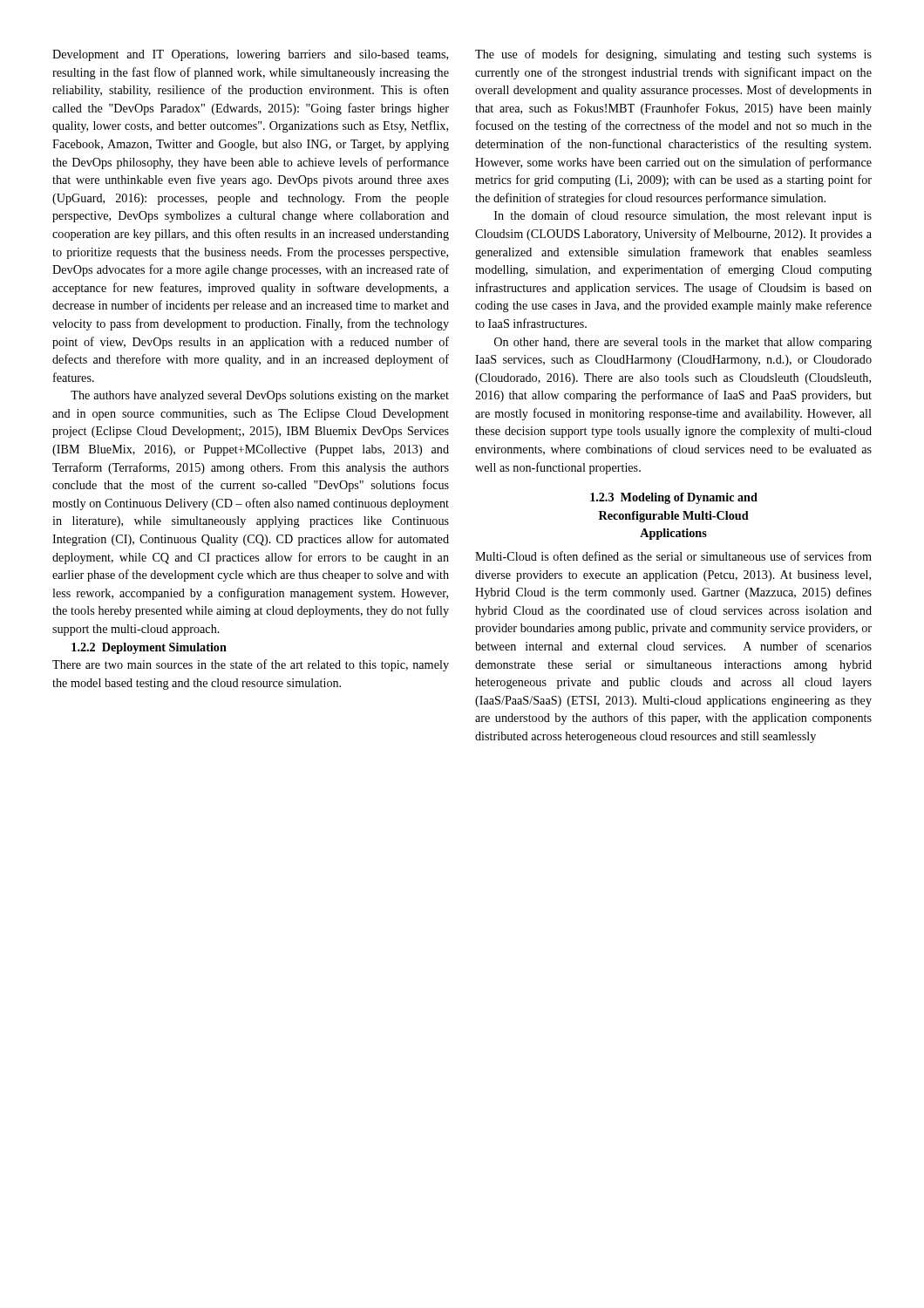Locate the text block with the text "The use of models for designing, simulating and"
This screenshot has width=924, height=1308.
673,126
